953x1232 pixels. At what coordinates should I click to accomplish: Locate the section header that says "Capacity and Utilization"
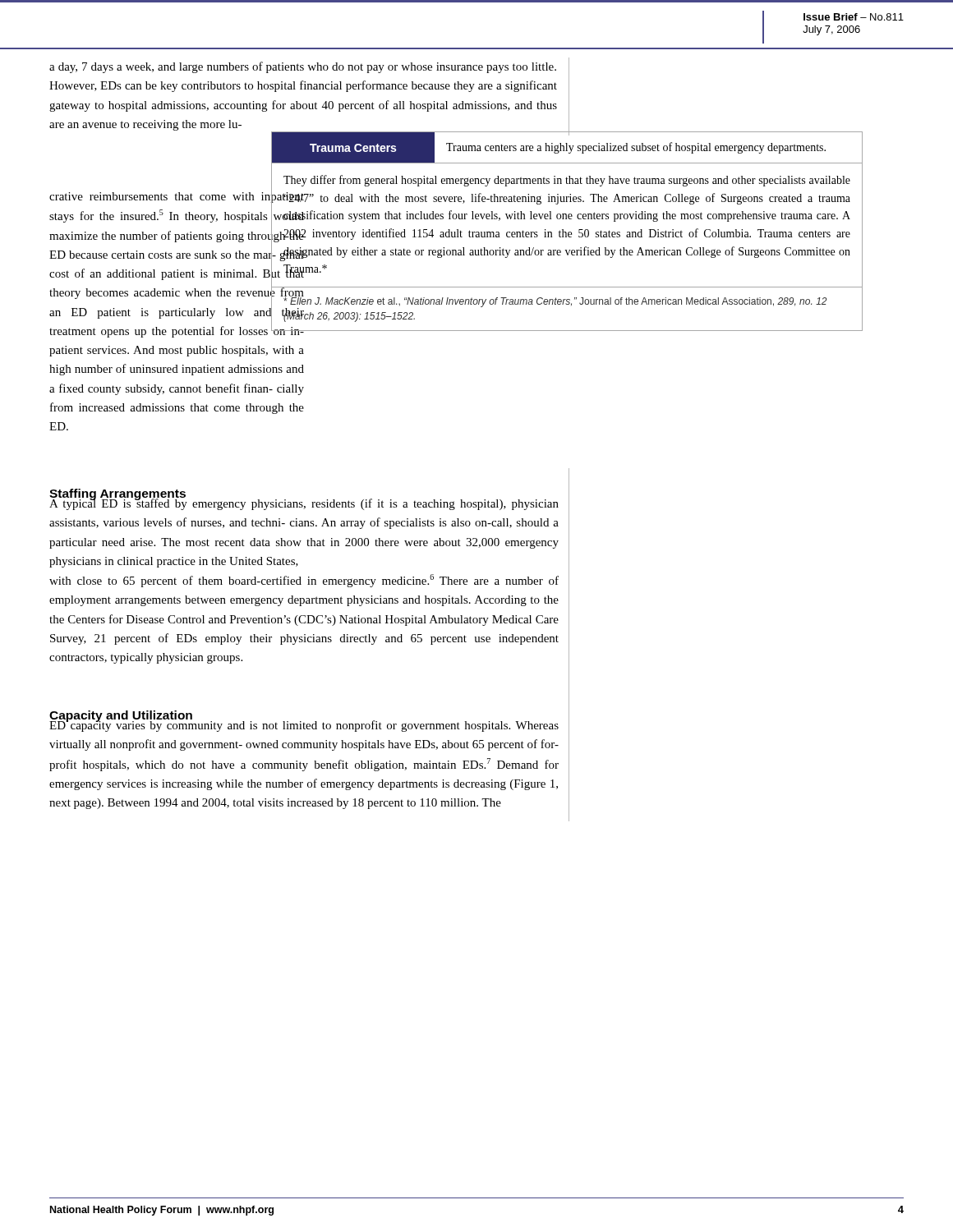click(121, 715)
